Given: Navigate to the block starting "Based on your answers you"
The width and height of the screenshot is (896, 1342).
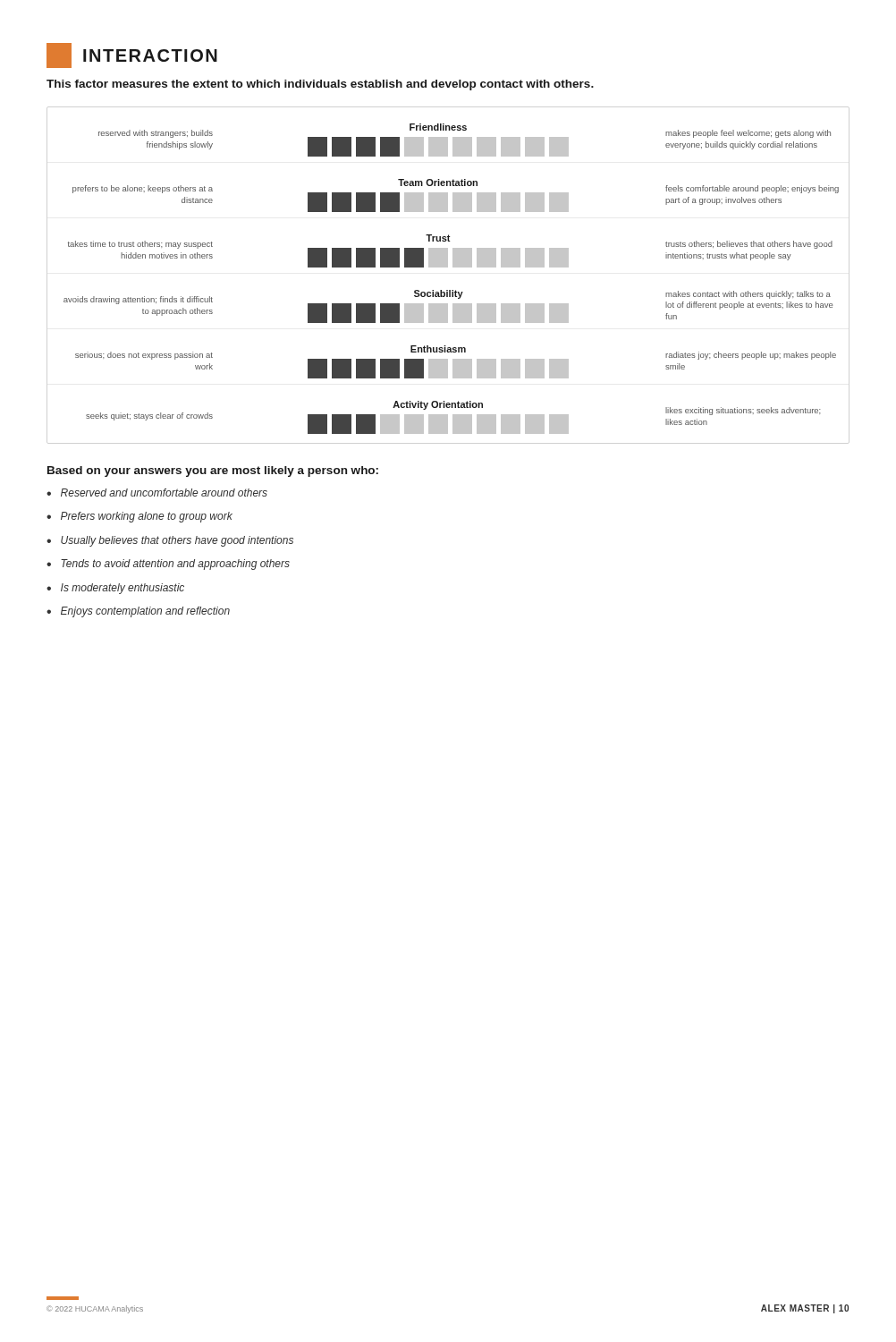Looking at the screenshot, I should coord(213,471).
